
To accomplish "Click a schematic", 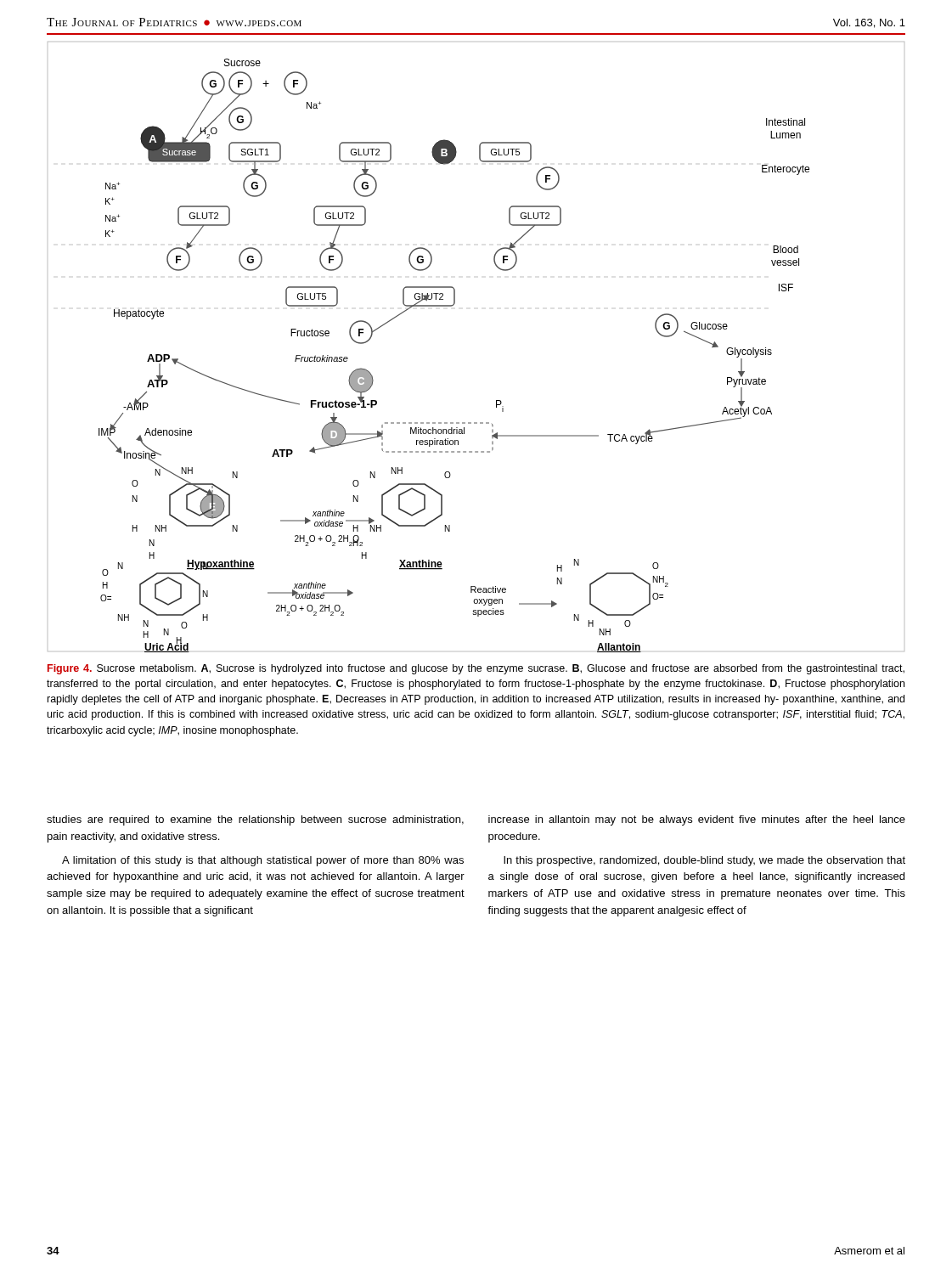I will pyautogui.click(x=476, y=347).
